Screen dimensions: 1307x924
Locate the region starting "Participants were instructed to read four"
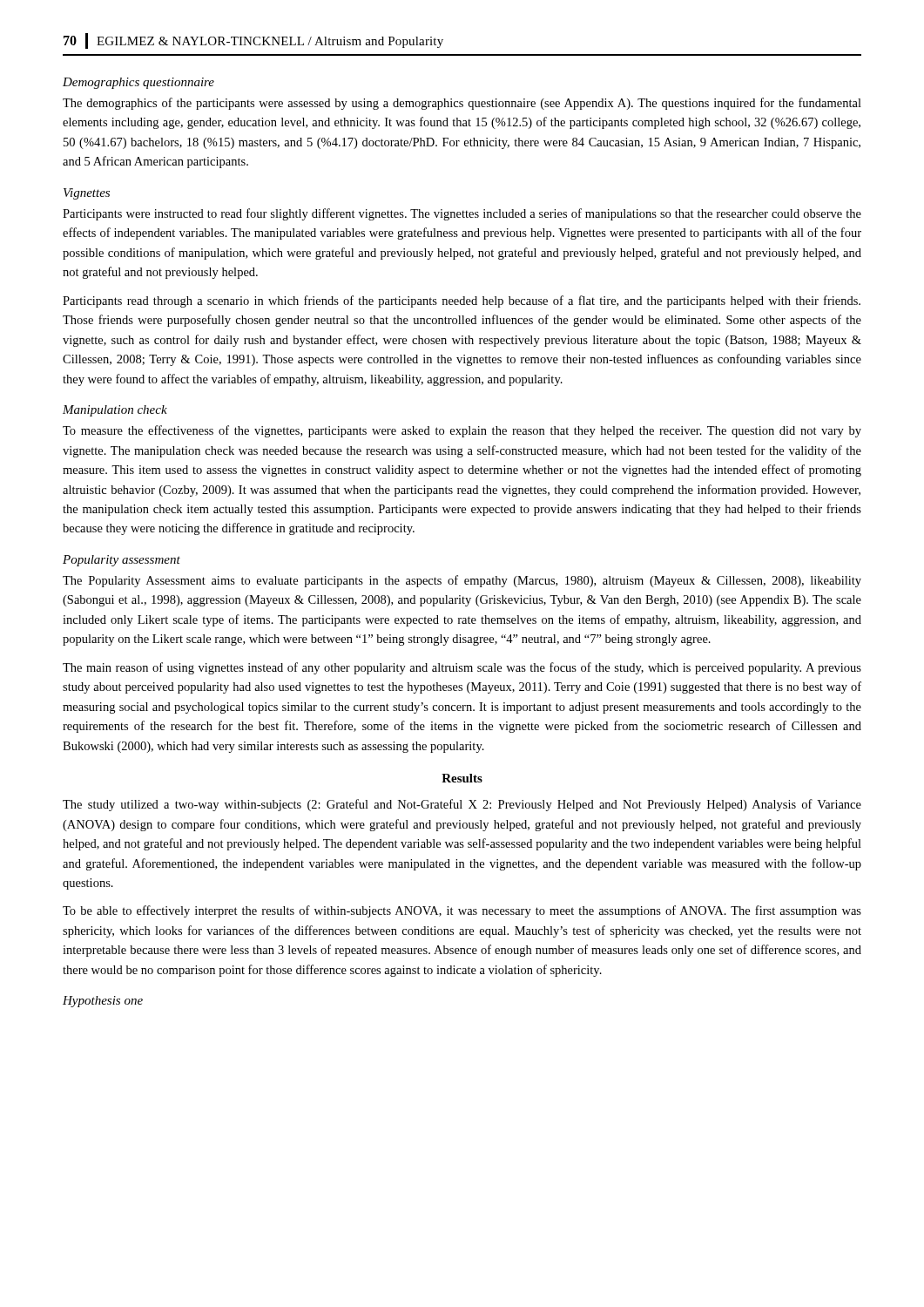pos(462,243)
